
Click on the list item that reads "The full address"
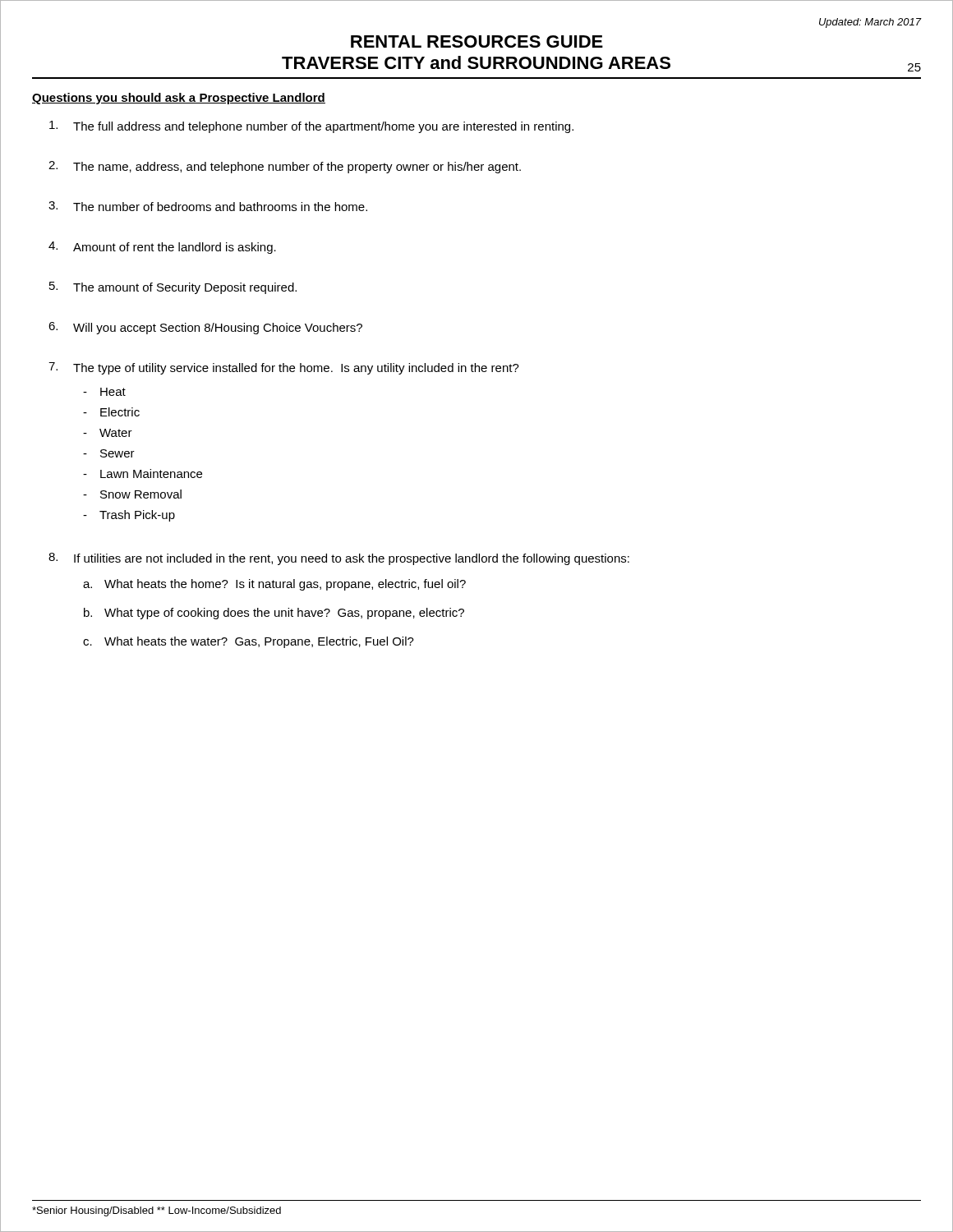312,126
